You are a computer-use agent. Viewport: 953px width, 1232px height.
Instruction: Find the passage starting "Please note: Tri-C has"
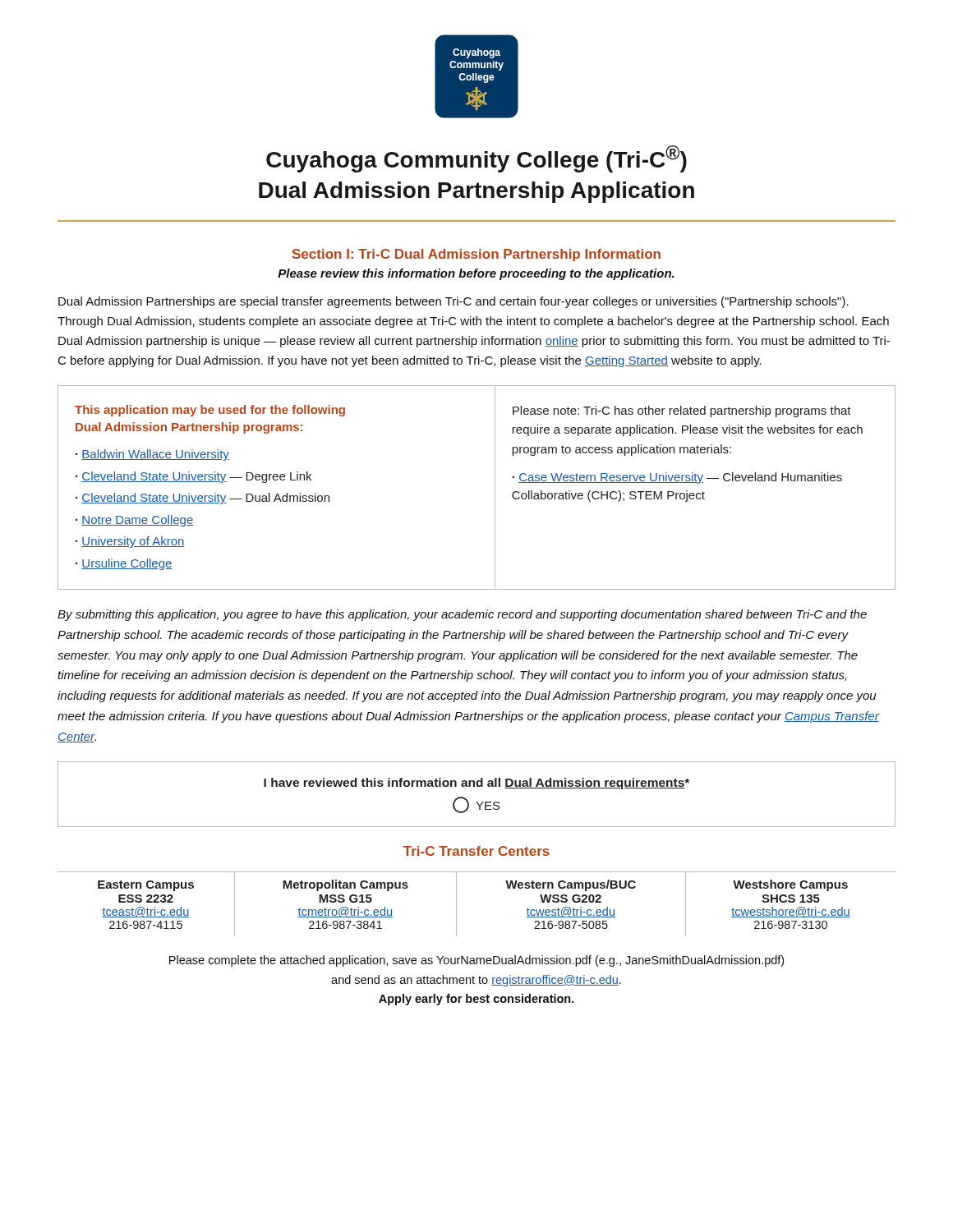coord(687,429)
